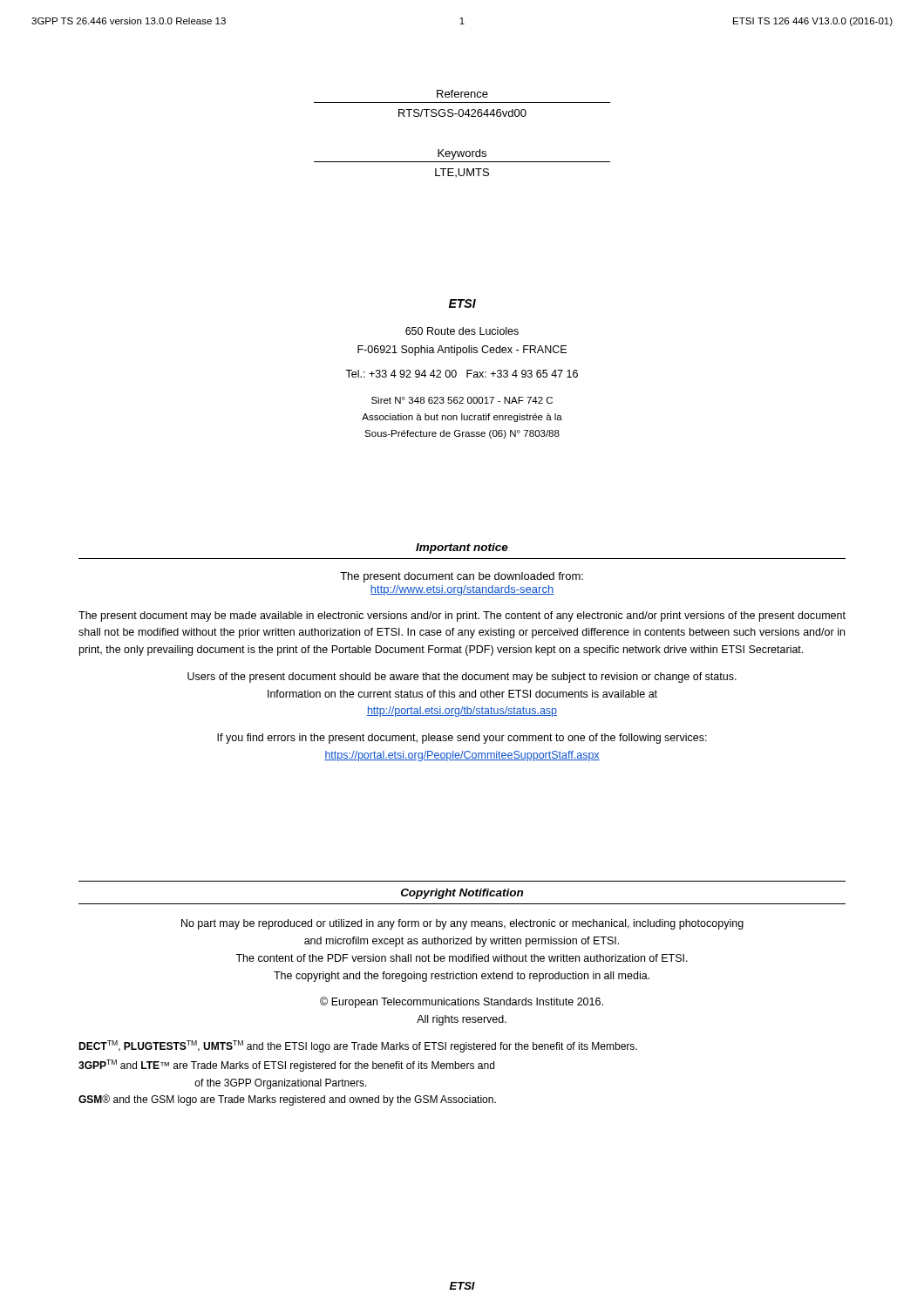The width and height of the screenshot is (924, 1308).
Task: Locate the block of text that opens with "Users of the present document should"
Action: (462, 694)
